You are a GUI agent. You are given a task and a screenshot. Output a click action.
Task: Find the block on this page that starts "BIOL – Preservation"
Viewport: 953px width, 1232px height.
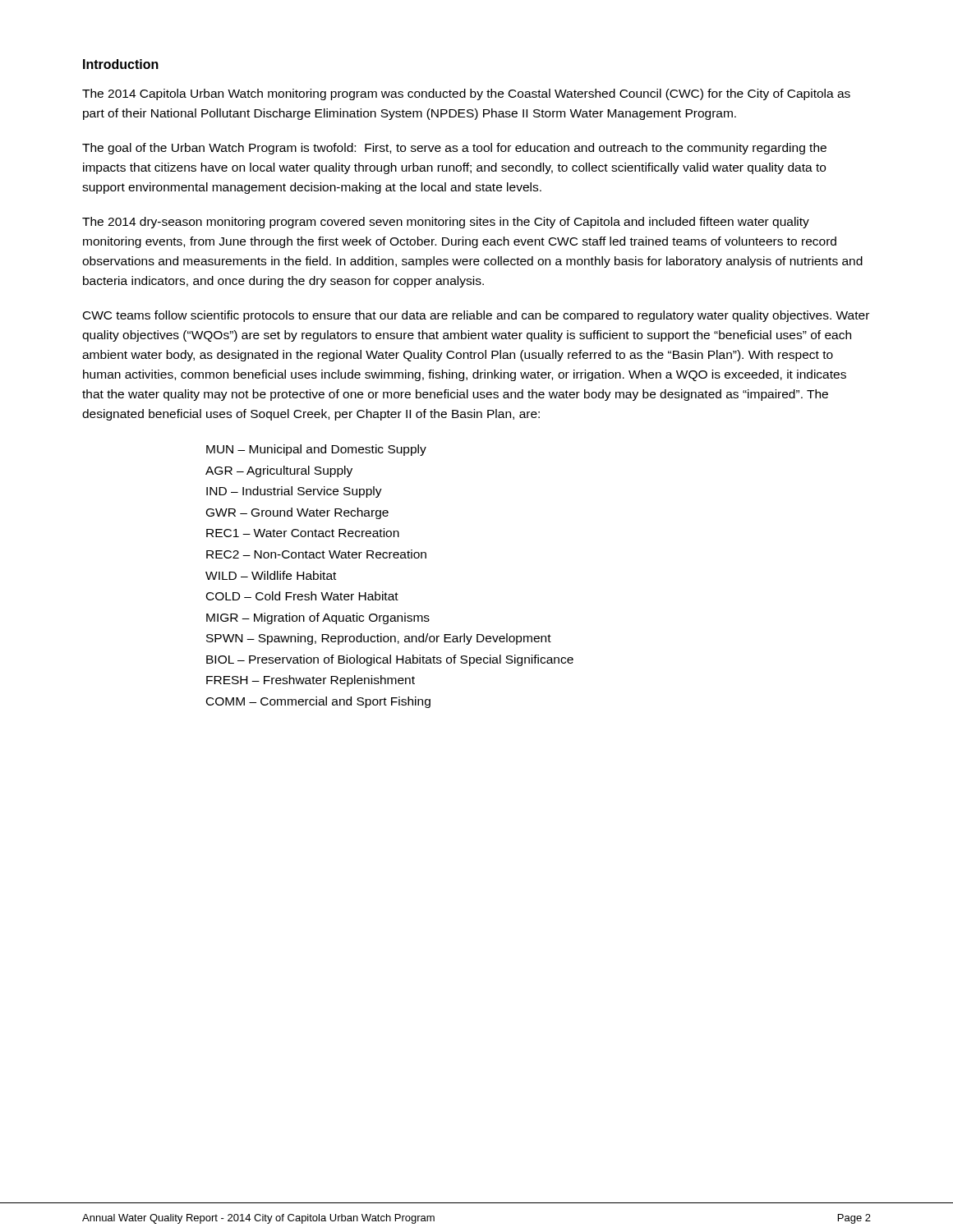point(390,659)
